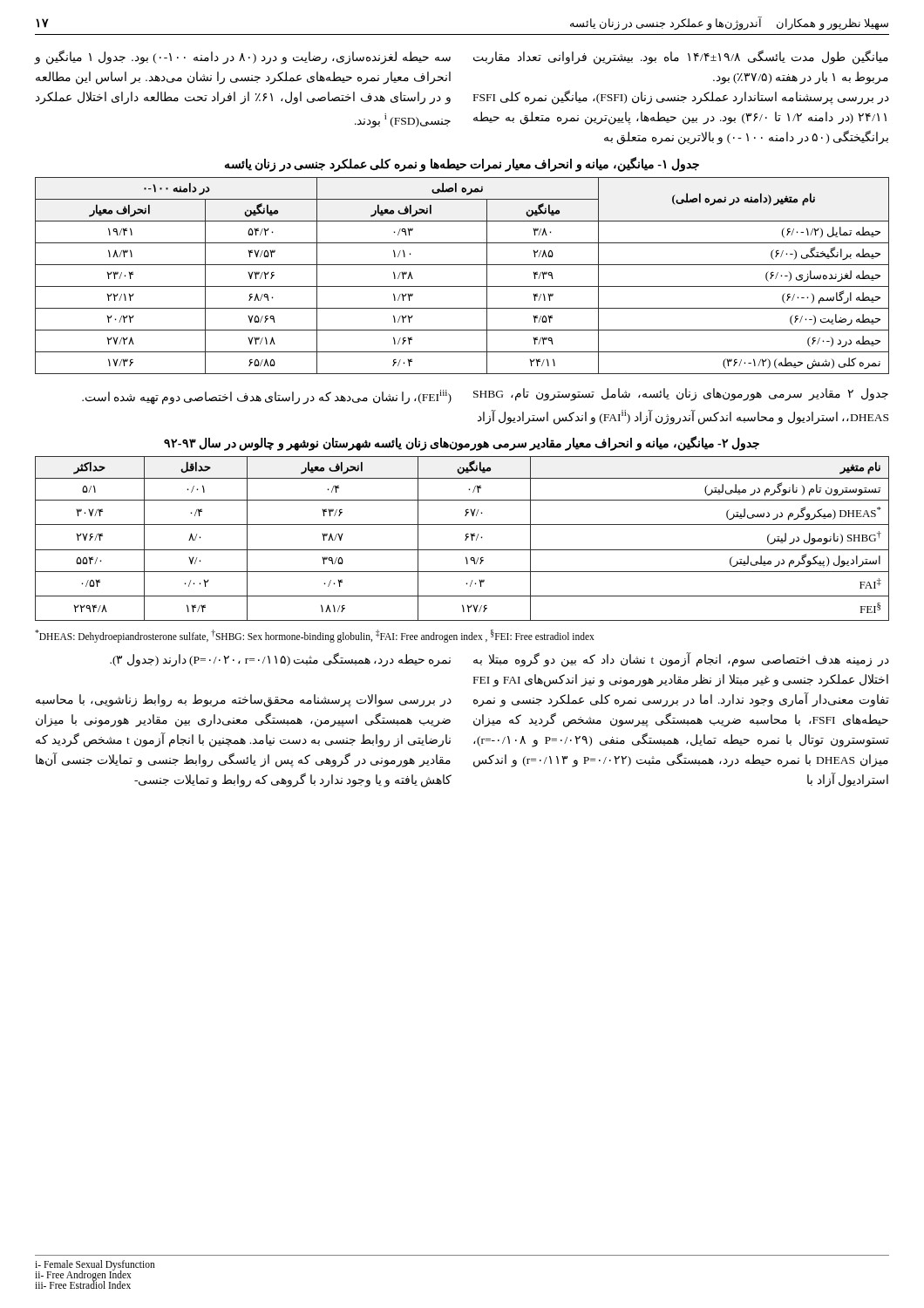This screenshot has width=924, height=1308.
Task: Click the passage that begins "(FEIiii)، را نشان"
Action: (267, 395)
